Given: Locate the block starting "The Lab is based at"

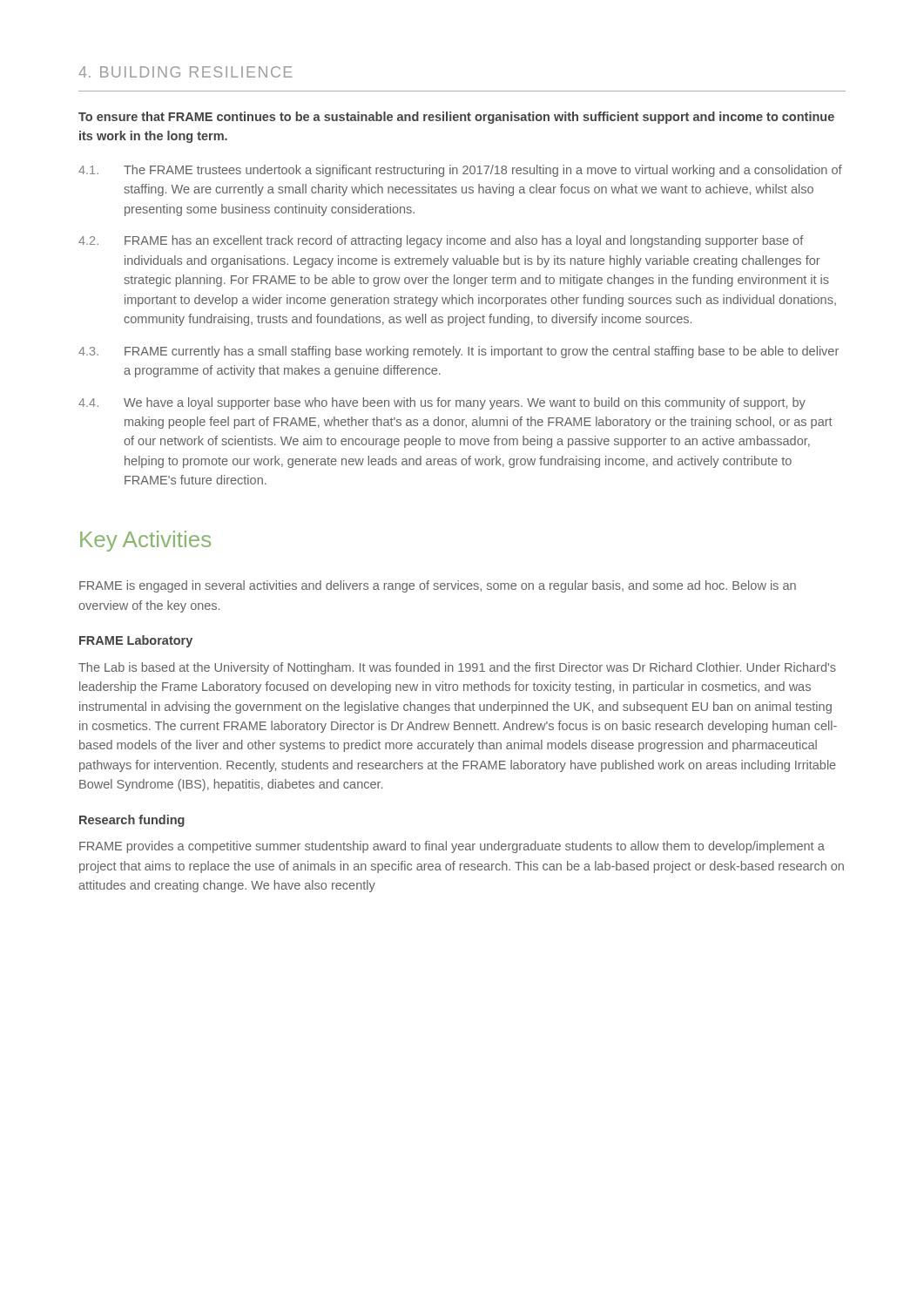Looking at the screenshot, I should [x=458, y=726].
